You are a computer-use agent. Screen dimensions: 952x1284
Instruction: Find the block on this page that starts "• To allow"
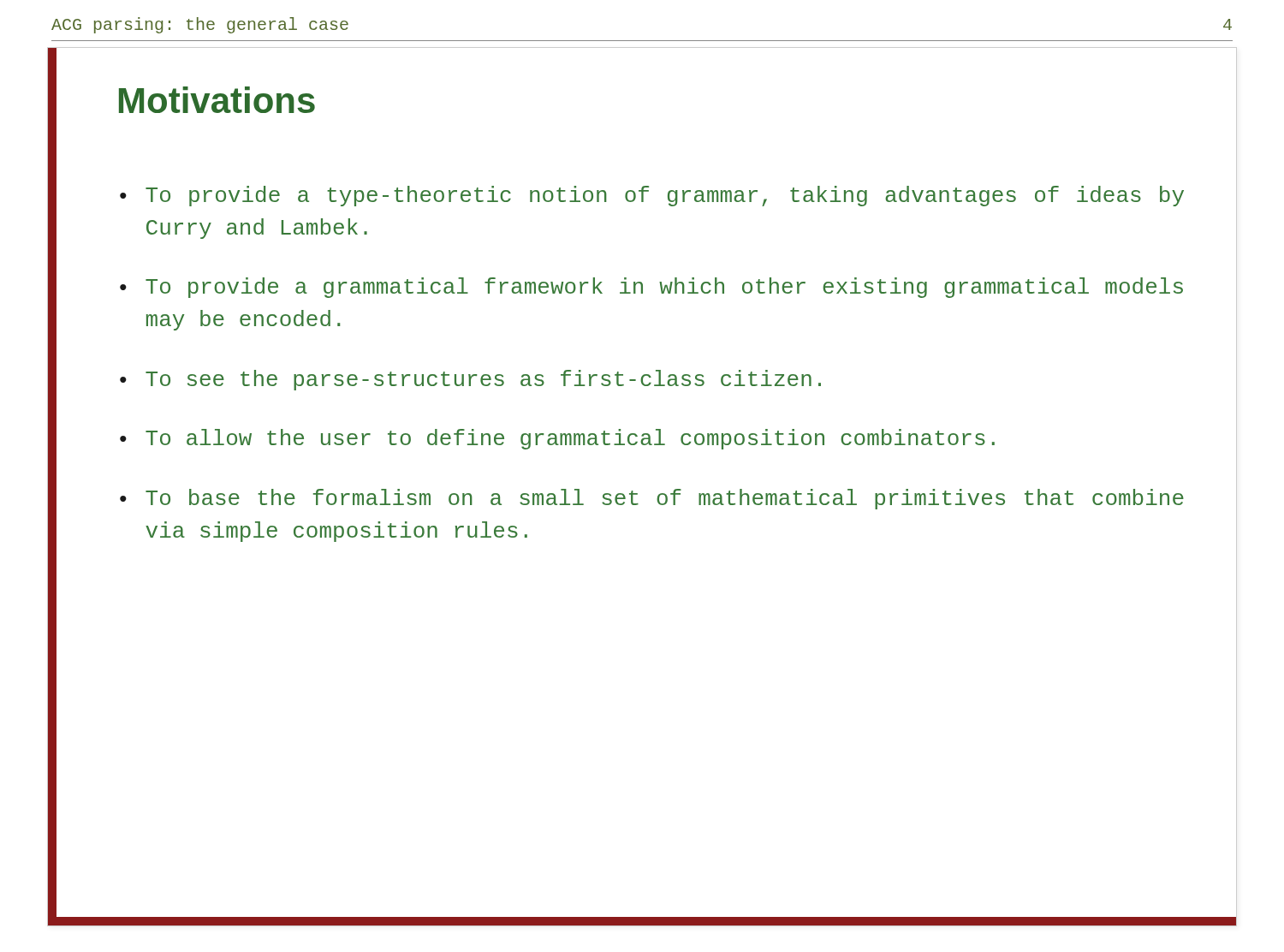[558, 440]
